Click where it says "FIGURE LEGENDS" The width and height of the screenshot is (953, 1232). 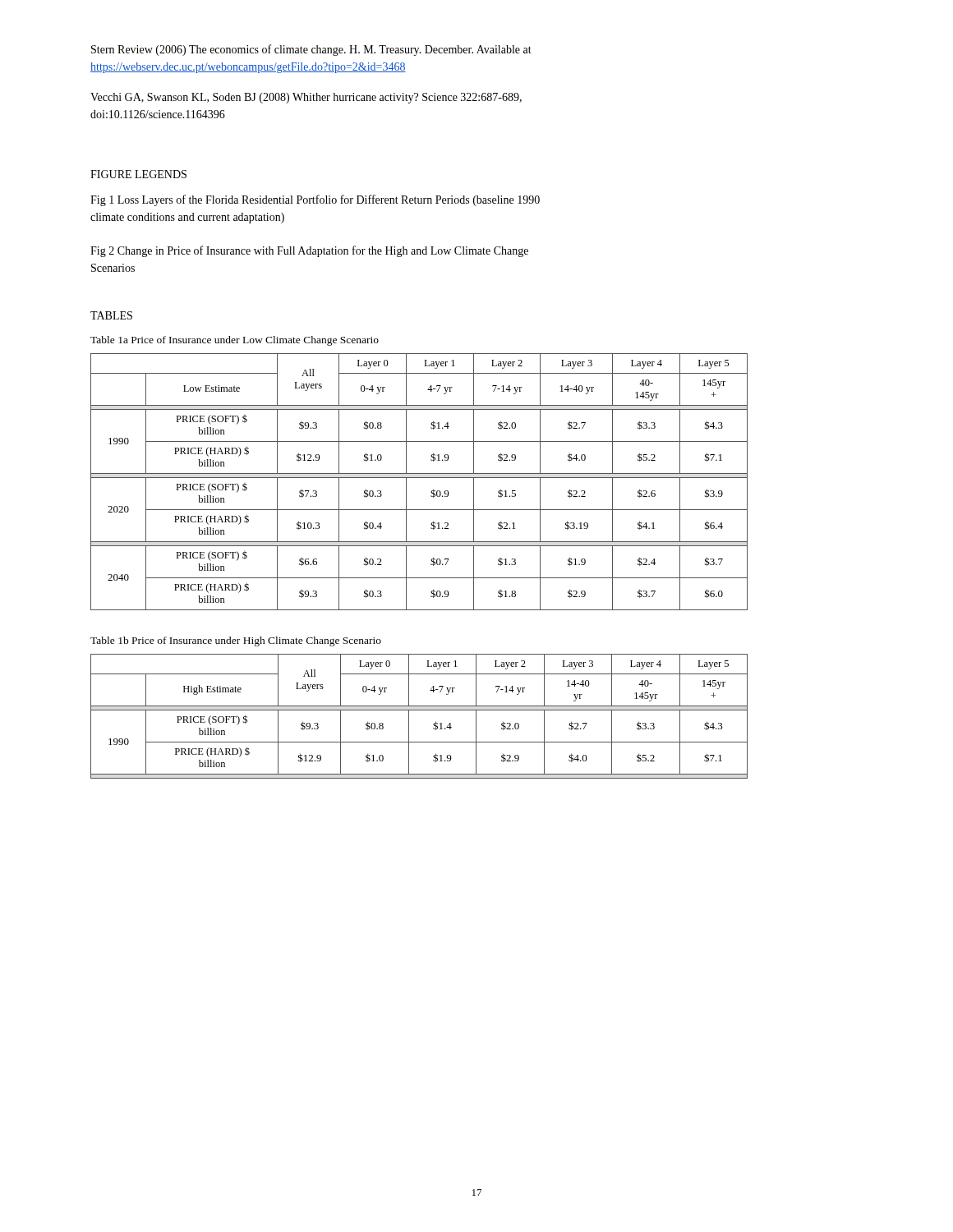coord(139,175)
